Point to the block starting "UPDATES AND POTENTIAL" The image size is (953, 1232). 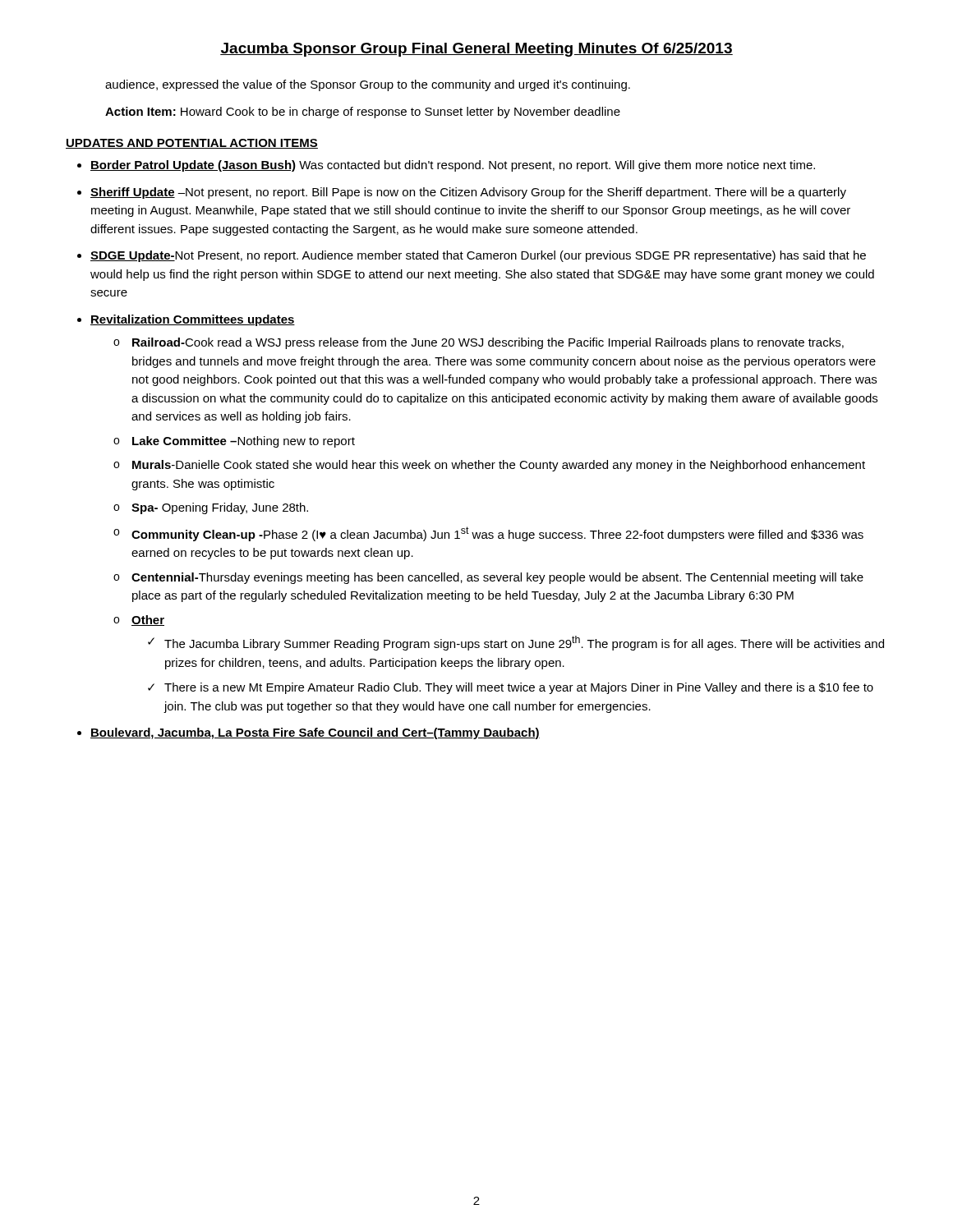pyautogui.click(x=192, y=142)
